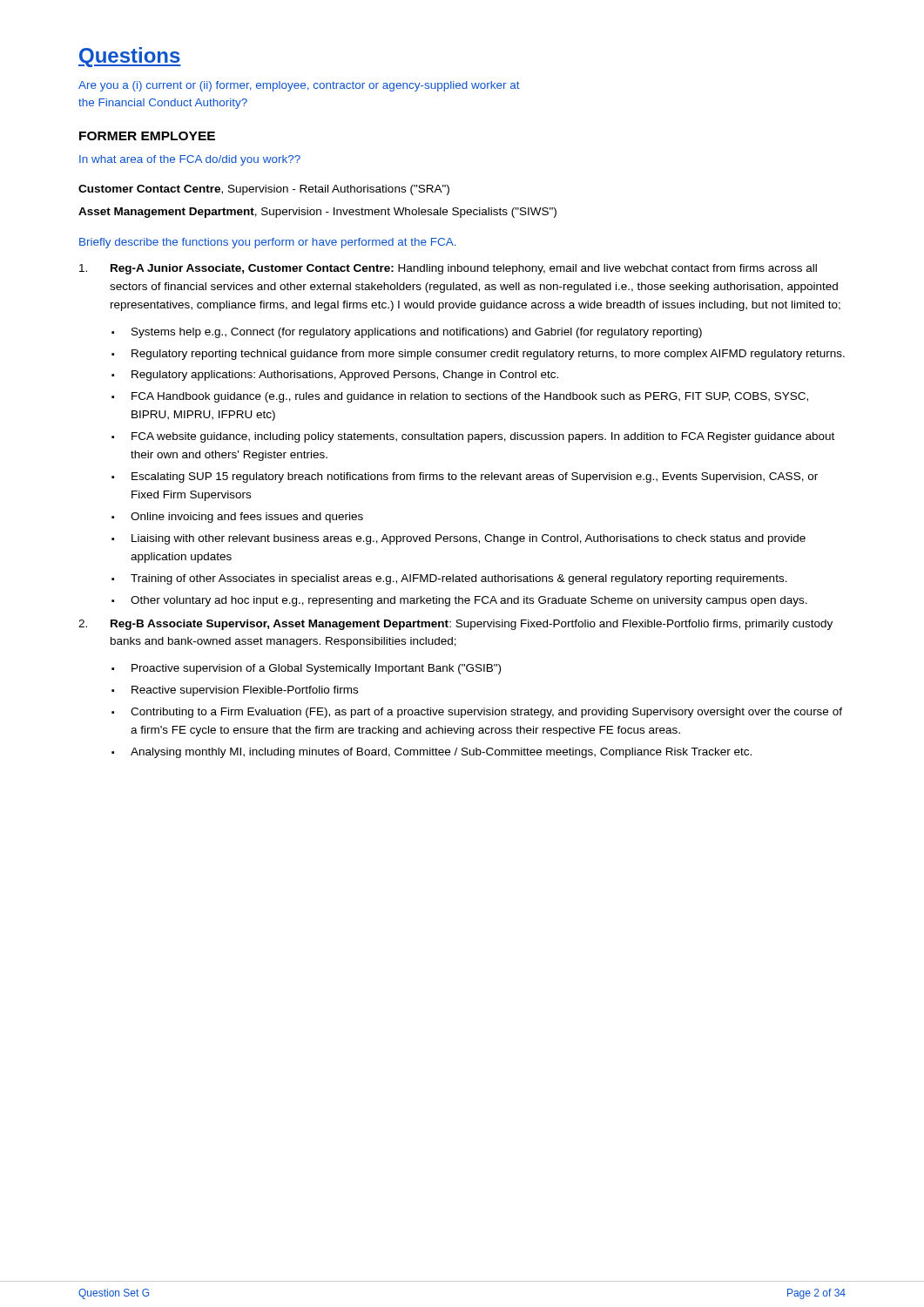Locate the list item that reads "Reg-A Junior Associate, Customer Contact"
The image size is (924, 1307).
(462, 287)
